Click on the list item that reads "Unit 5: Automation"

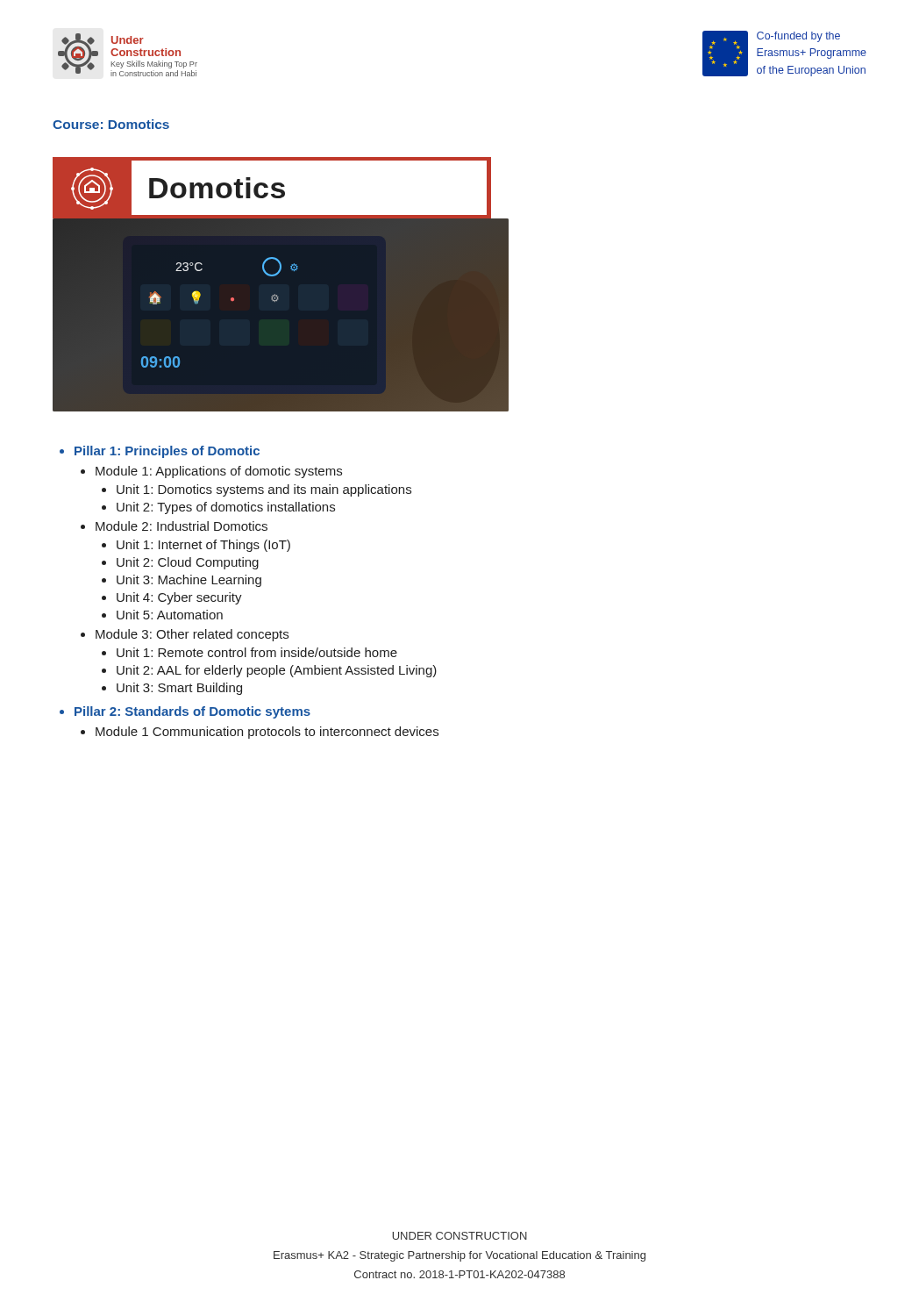(x=170, y=615)
